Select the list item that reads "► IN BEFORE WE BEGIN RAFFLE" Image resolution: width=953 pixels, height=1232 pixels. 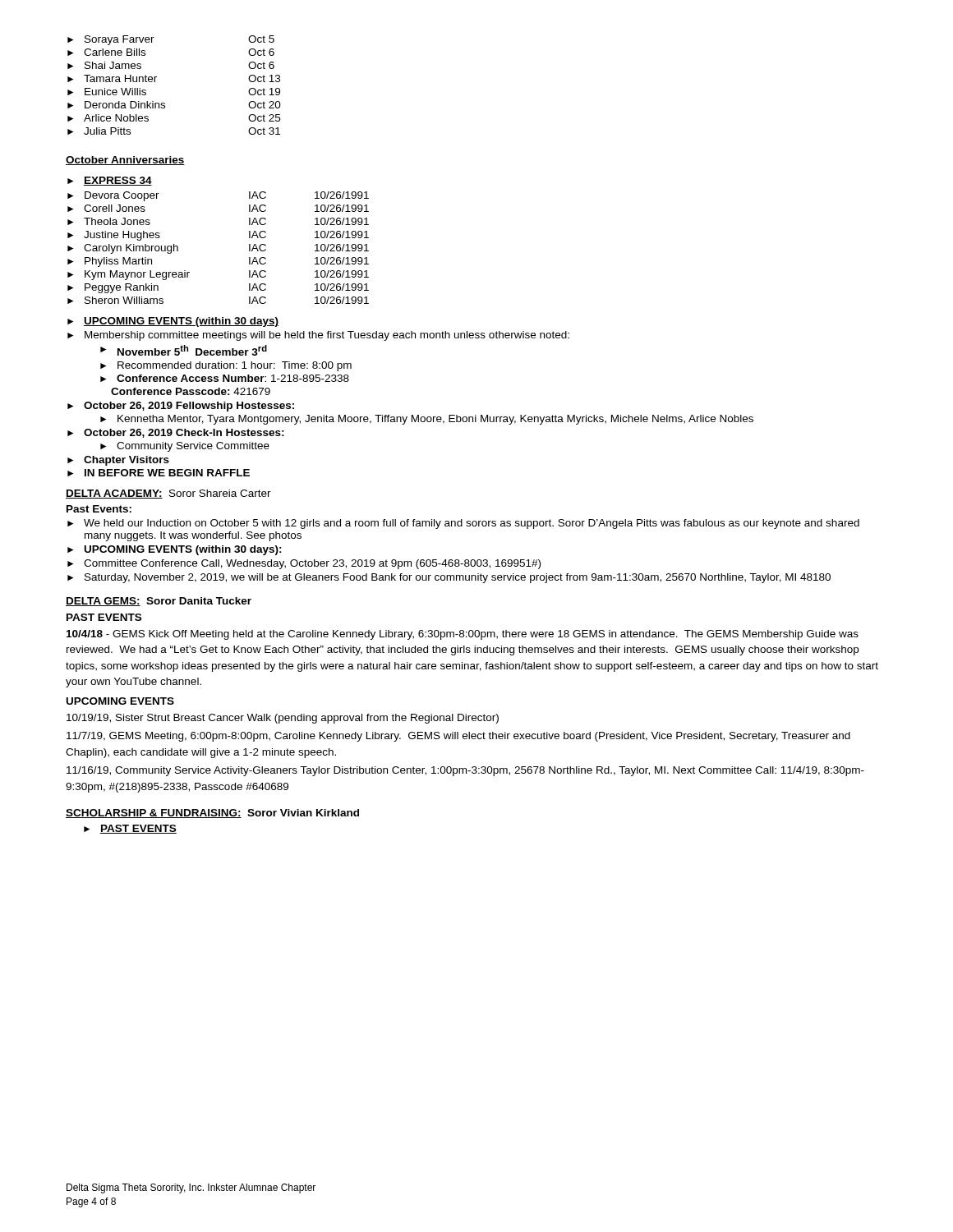click(158, 472)
